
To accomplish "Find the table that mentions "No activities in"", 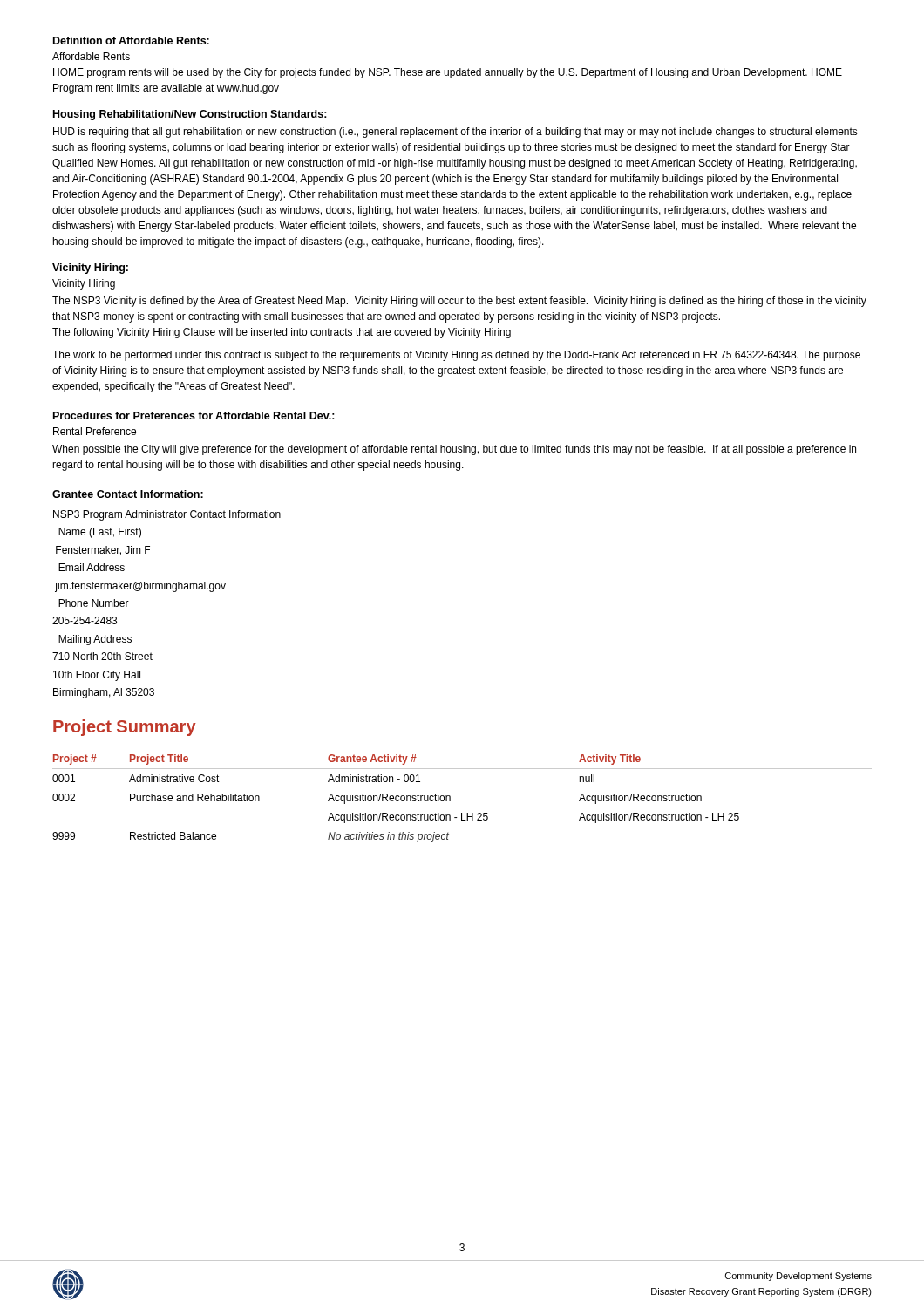I will (462, 798).
